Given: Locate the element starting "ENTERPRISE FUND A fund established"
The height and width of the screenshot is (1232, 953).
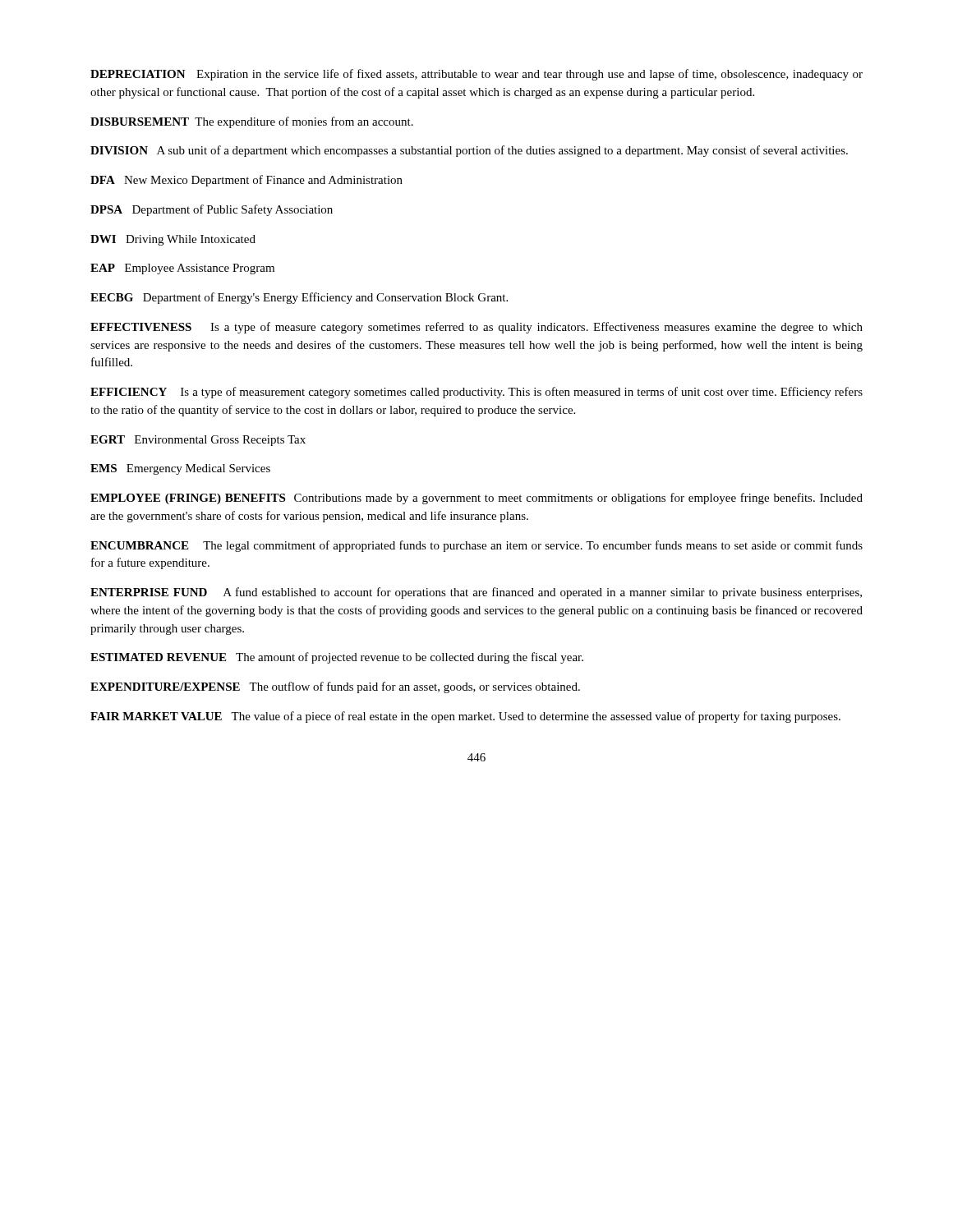Looking at the screenshot, I should tap(476, 610).
